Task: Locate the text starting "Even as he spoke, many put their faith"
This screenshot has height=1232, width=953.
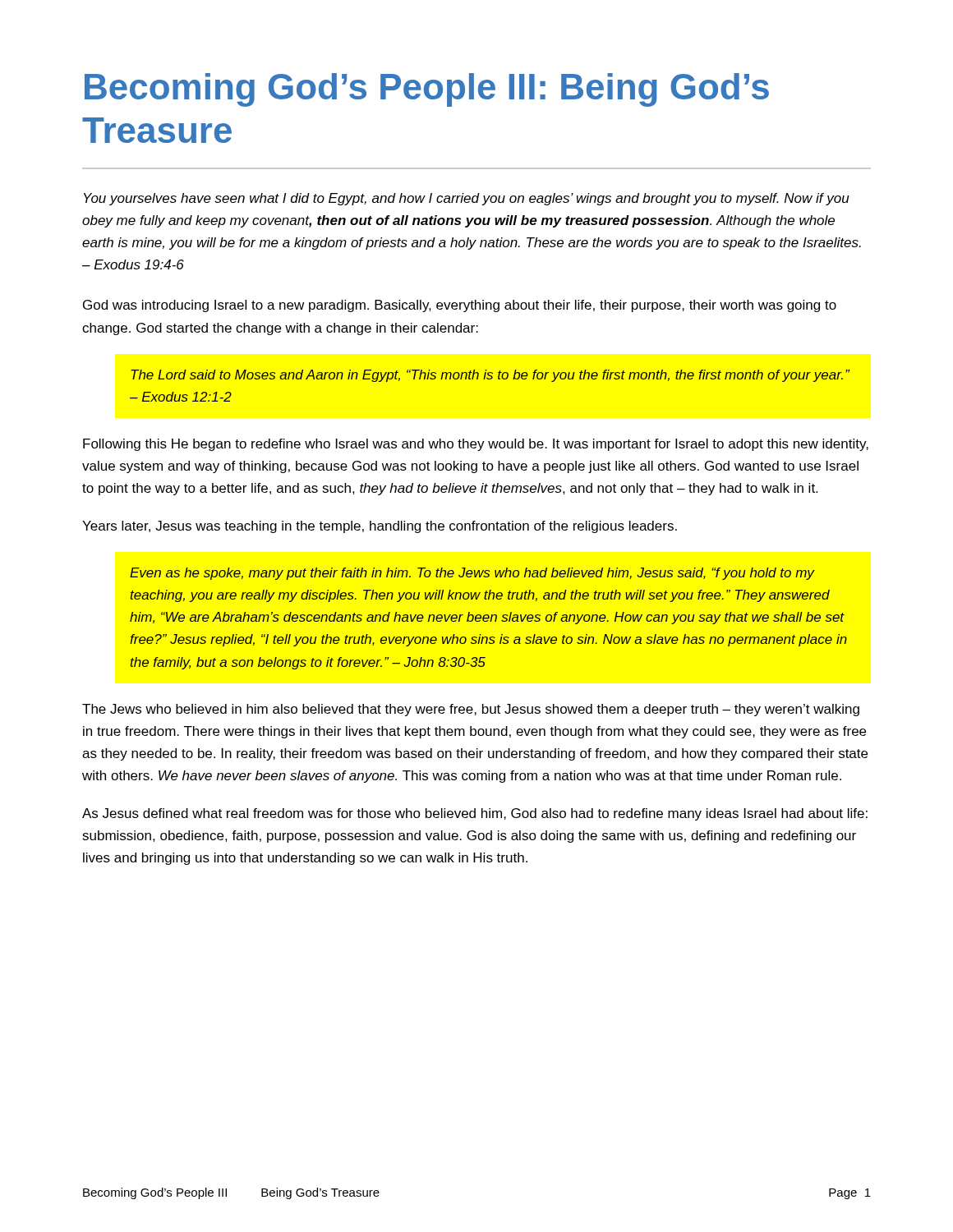Action: tap(488, 617)
